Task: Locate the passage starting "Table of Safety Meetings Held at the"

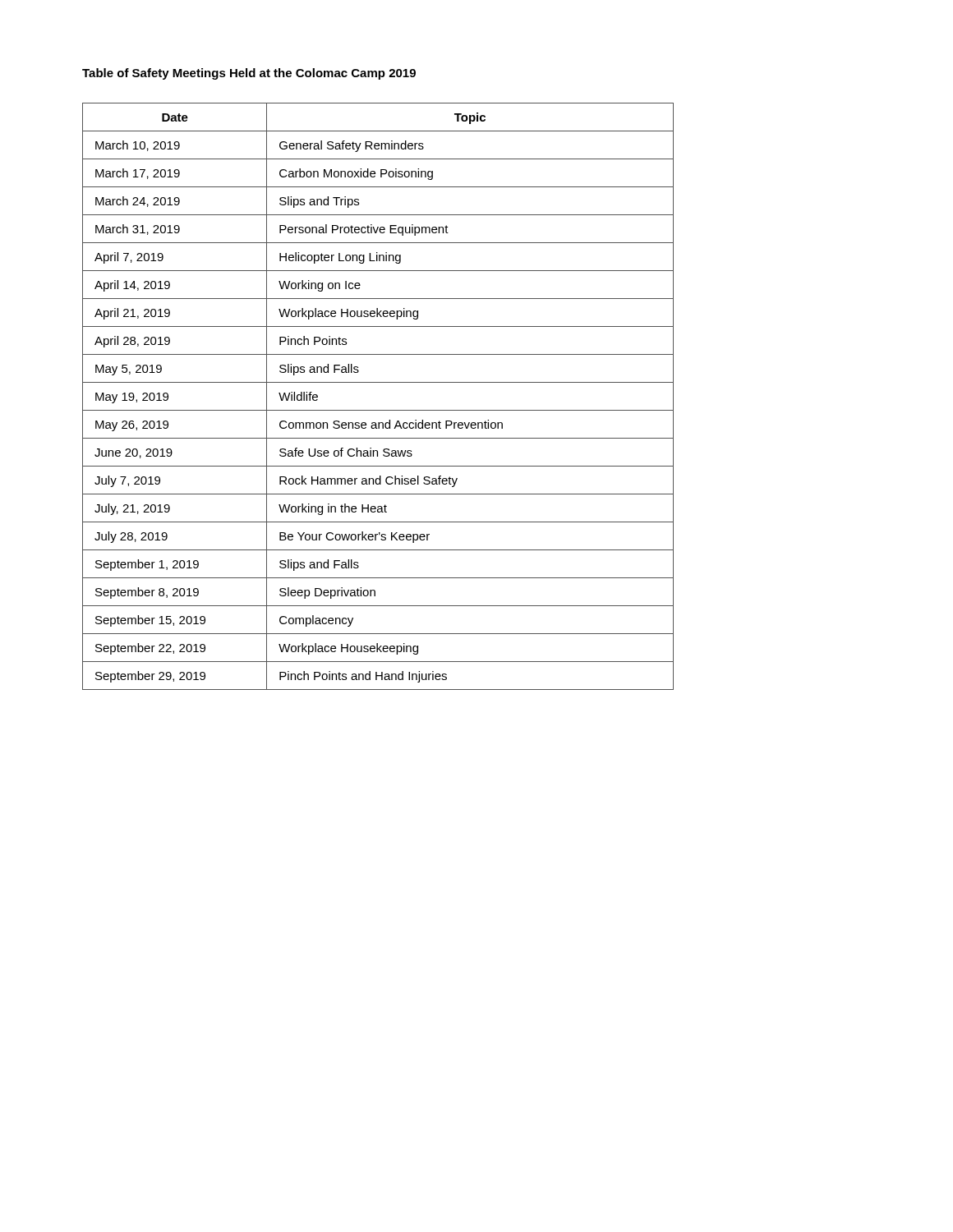Action: tap(249, 73)
